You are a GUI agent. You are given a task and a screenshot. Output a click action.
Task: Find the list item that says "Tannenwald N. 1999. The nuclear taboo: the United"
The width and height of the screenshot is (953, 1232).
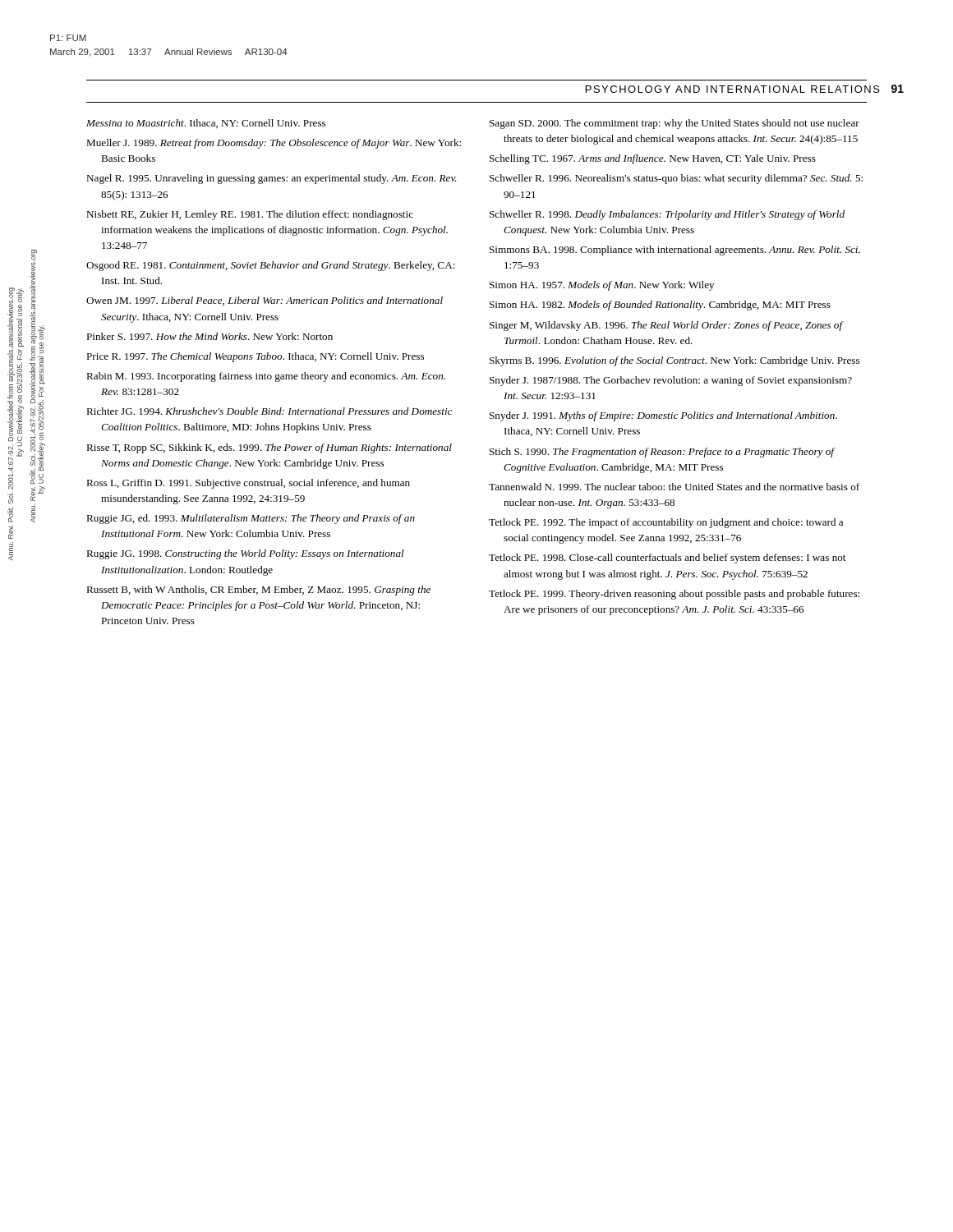(674, 494)
